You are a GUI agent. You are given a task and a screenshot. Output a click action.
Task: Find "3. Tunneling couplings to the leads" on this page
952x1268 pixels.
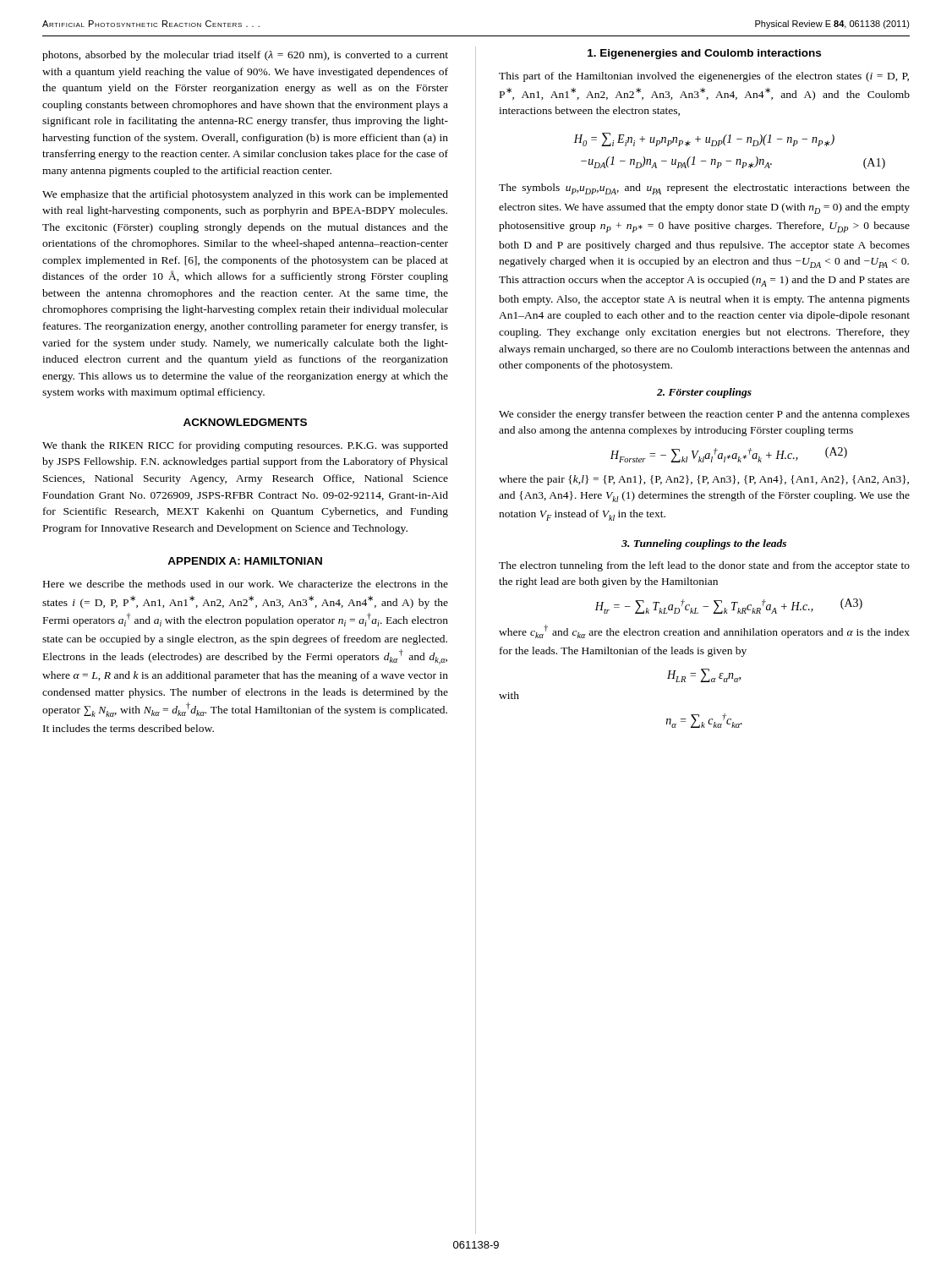pyautogui.click(x=704, y=543)
